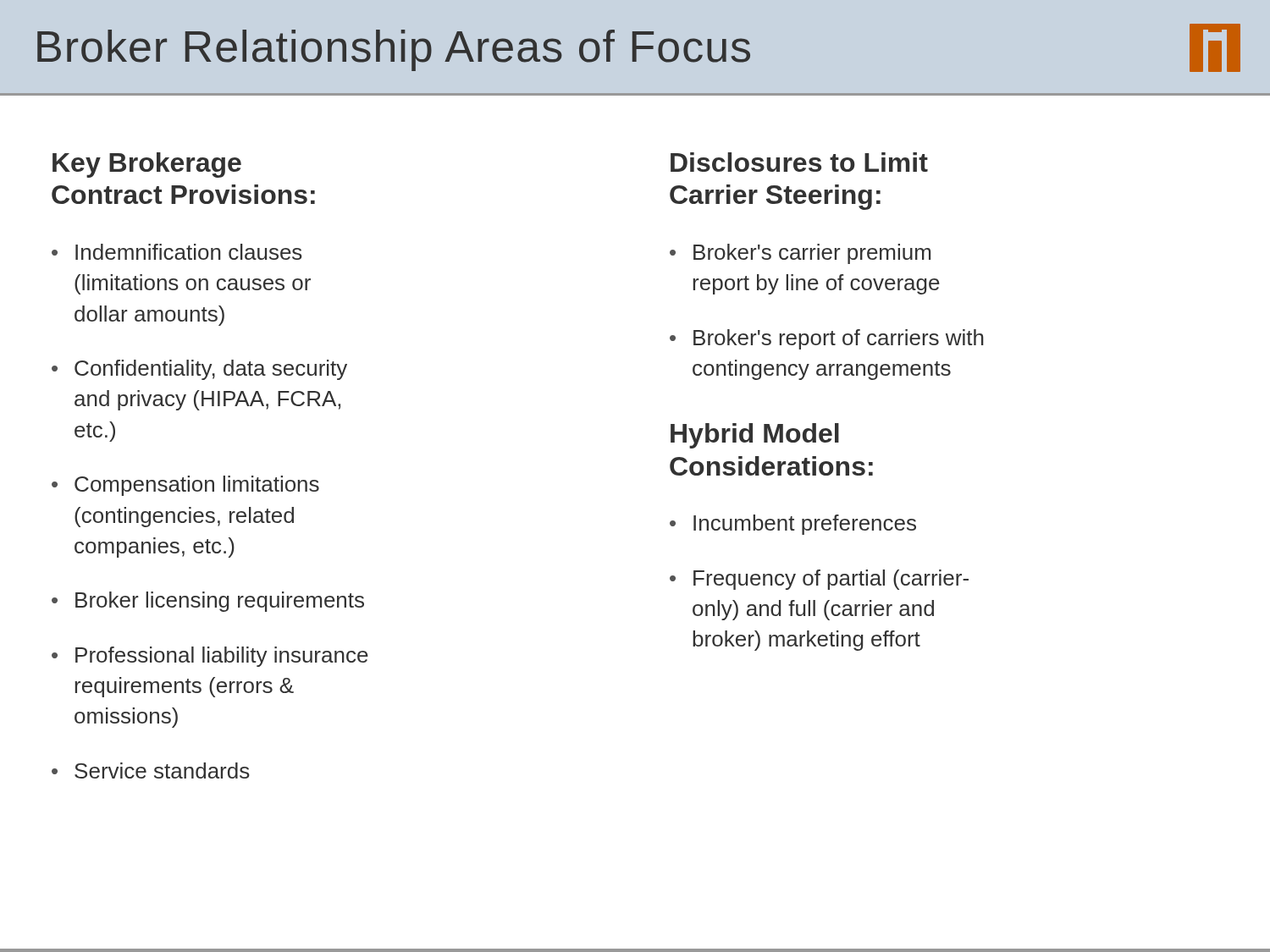The image size is (1270, 952).
Task: Click on the region starting "Professional liability insurancerequirements (errors &omissions)"
Action: pyautogui.click(x=221, y=686)
